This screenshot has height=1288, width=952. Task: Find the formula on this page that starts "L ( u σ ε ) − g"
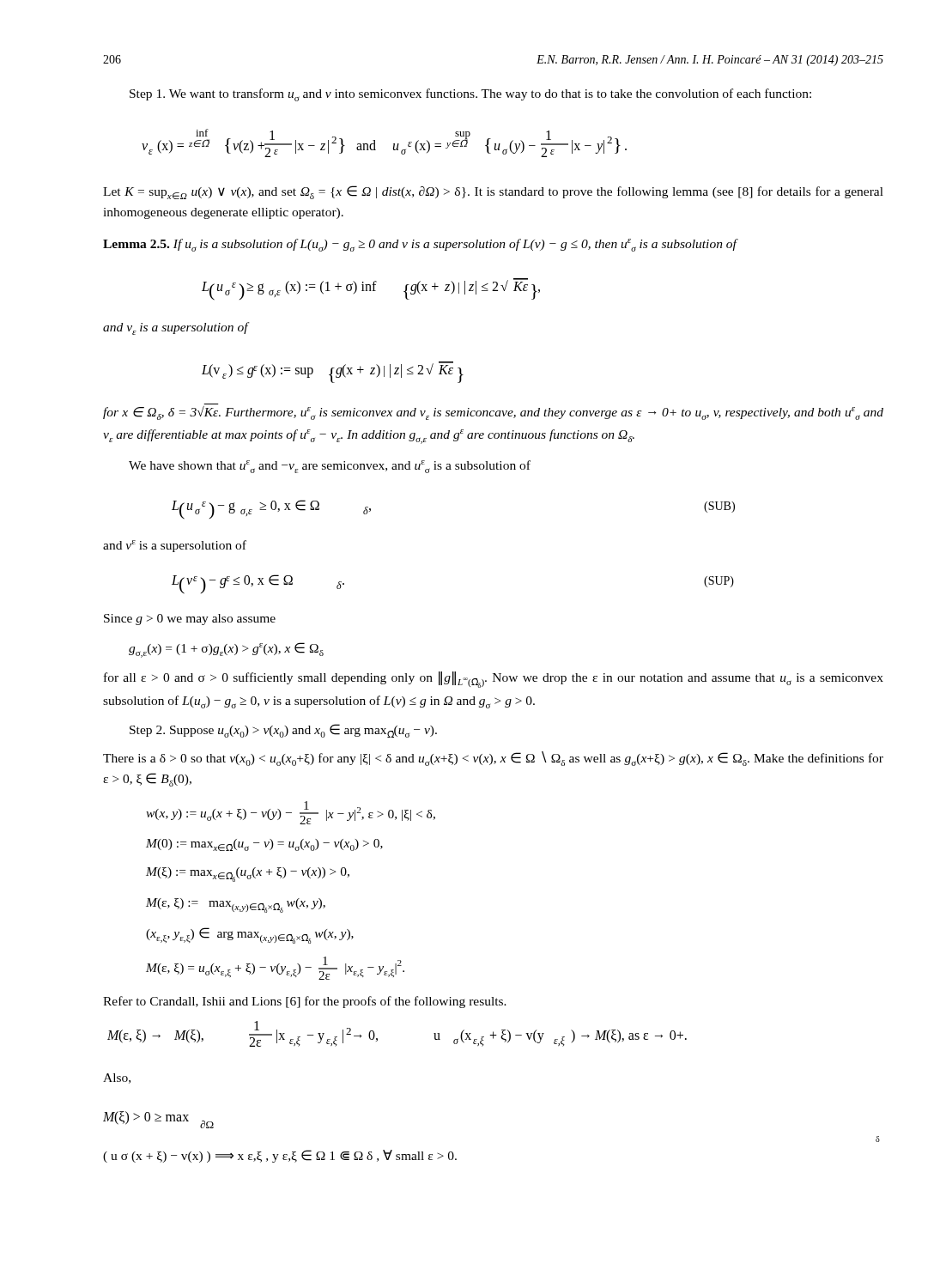point(231,510)
